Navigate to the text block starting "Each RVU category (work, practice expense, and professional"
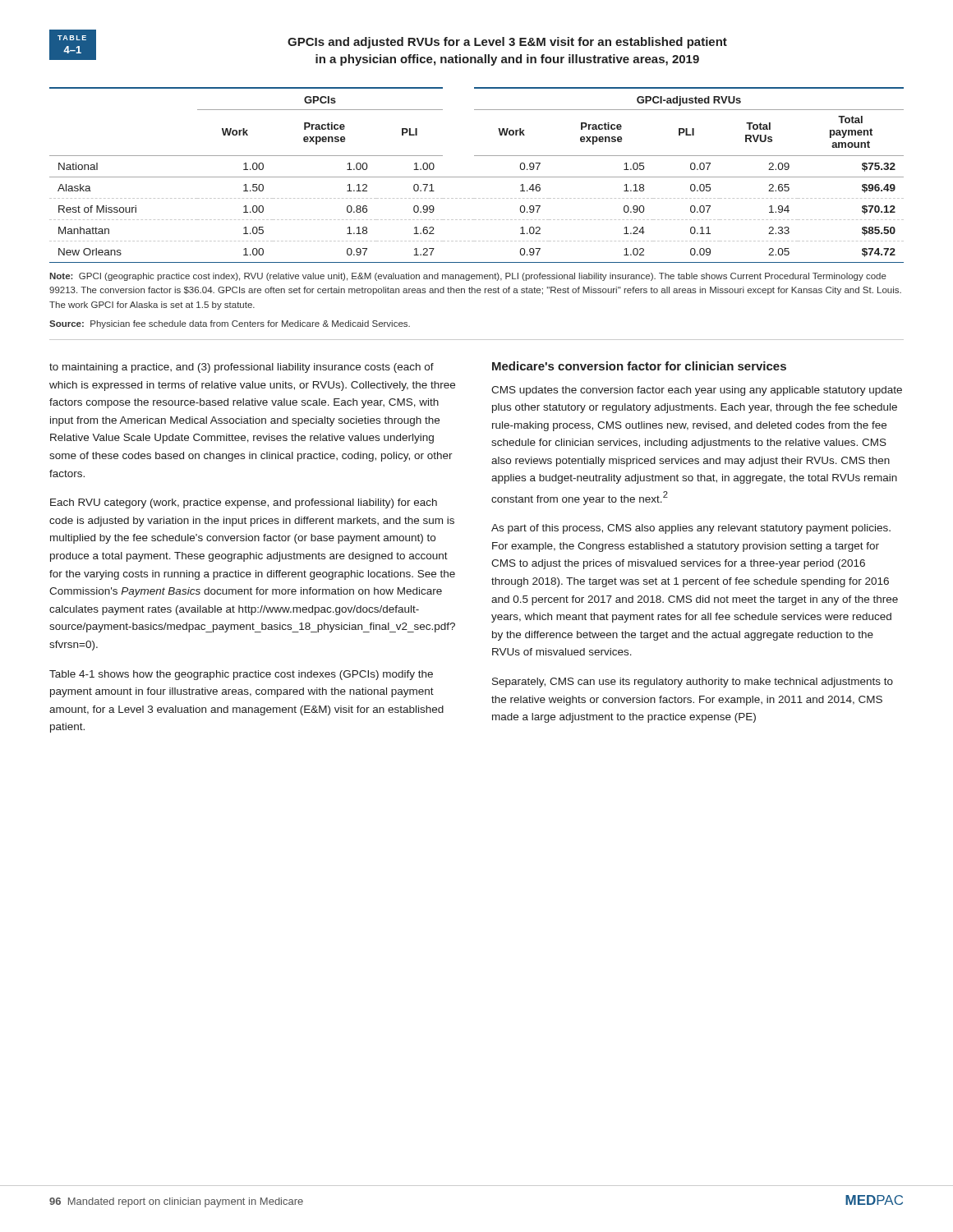Viewport: 953px width, 1232px height. click(255, 574)
